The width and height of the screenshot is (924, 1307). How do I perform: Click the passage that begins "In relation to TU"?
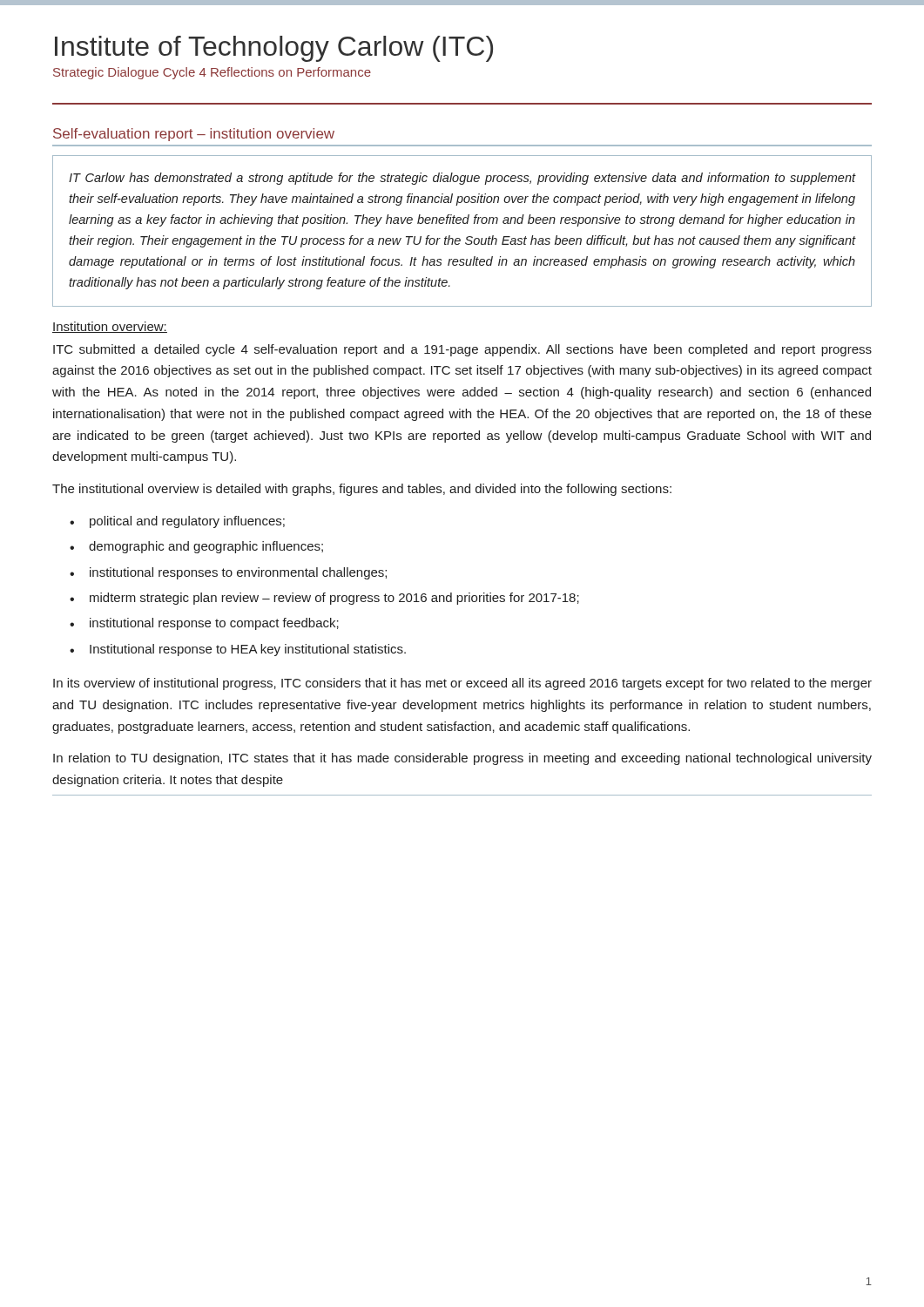pyautogui.click(x=462, y=772)
